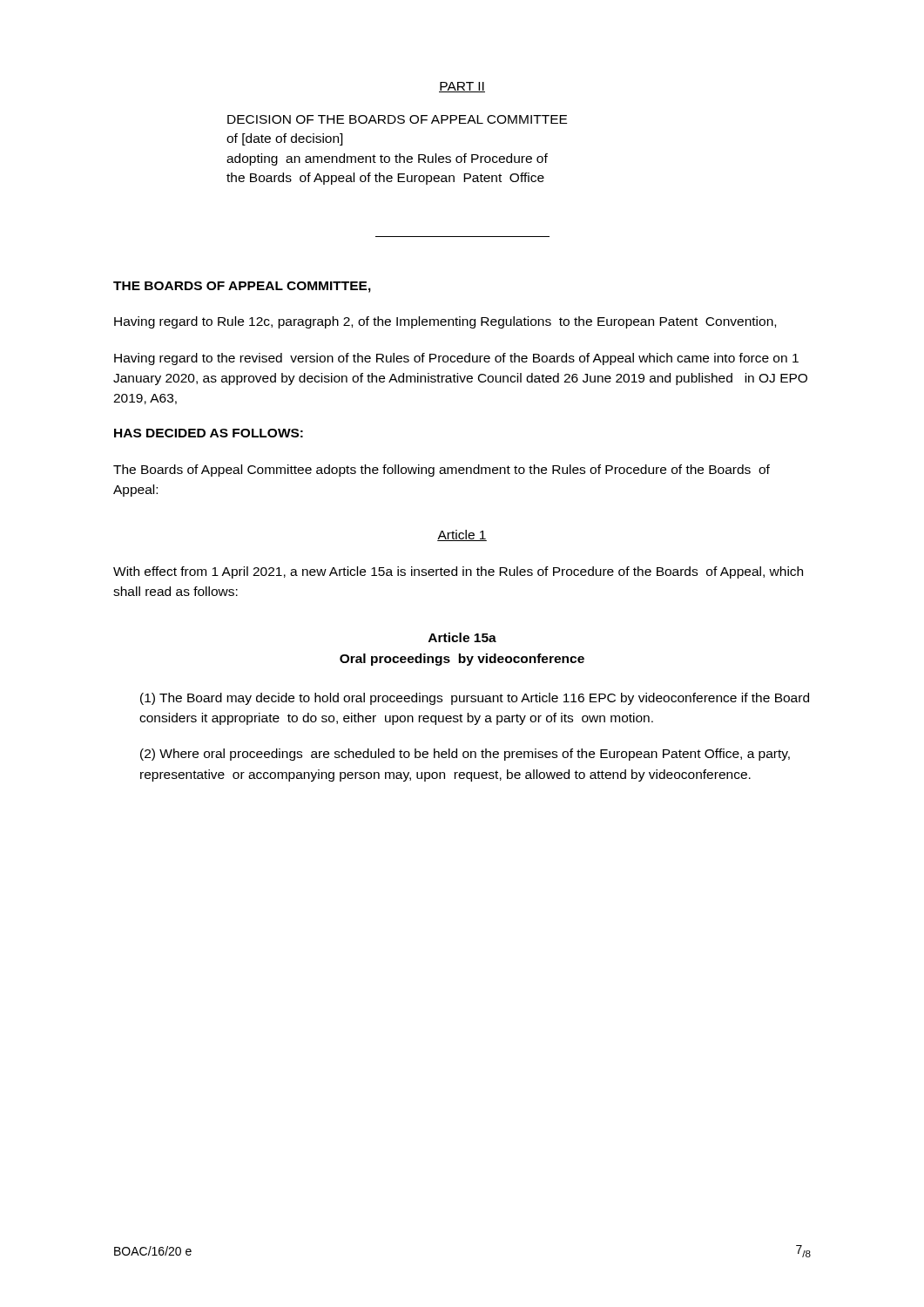Select the text block starting "(2) Where oral proceedings are scheduled"
924x1307 pixels.
(x=465, y=764)
